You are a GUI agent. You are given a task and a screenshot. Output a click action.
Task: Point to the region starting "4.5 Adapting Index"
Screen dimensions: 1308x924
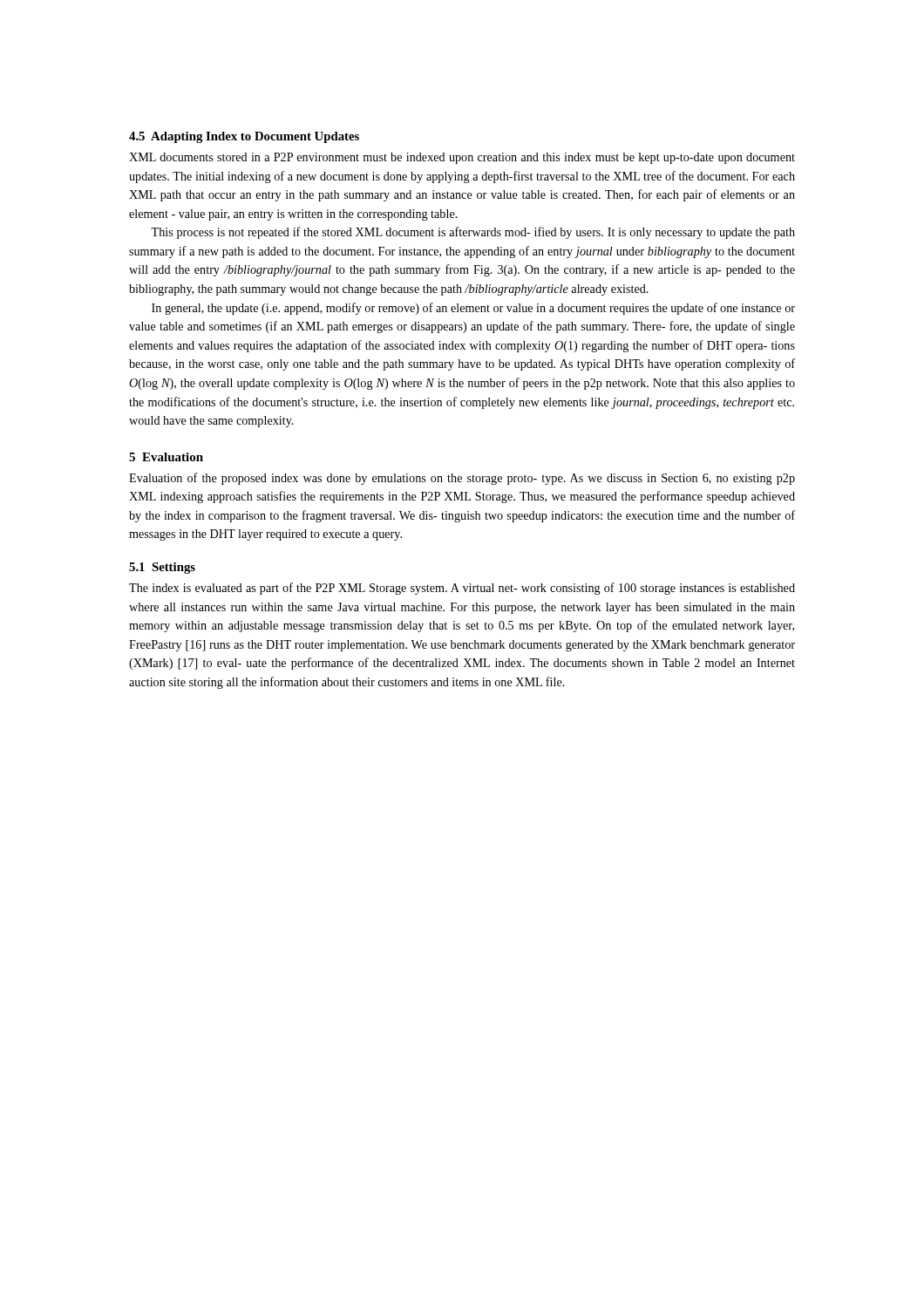click(x=244, y=136)
